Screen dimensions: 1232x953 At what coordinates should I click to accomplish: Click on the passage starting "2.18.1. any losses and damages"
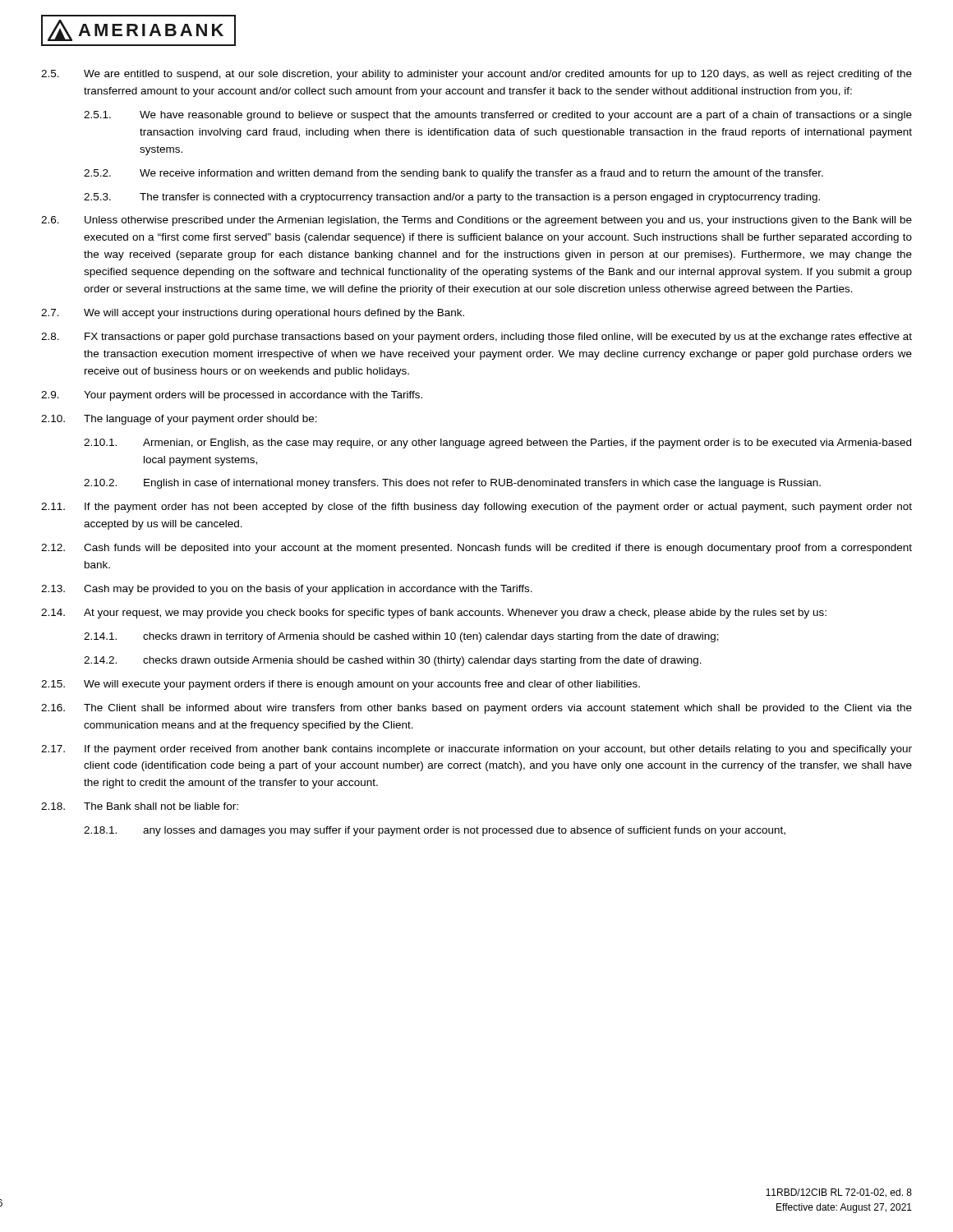coord(498,831)
